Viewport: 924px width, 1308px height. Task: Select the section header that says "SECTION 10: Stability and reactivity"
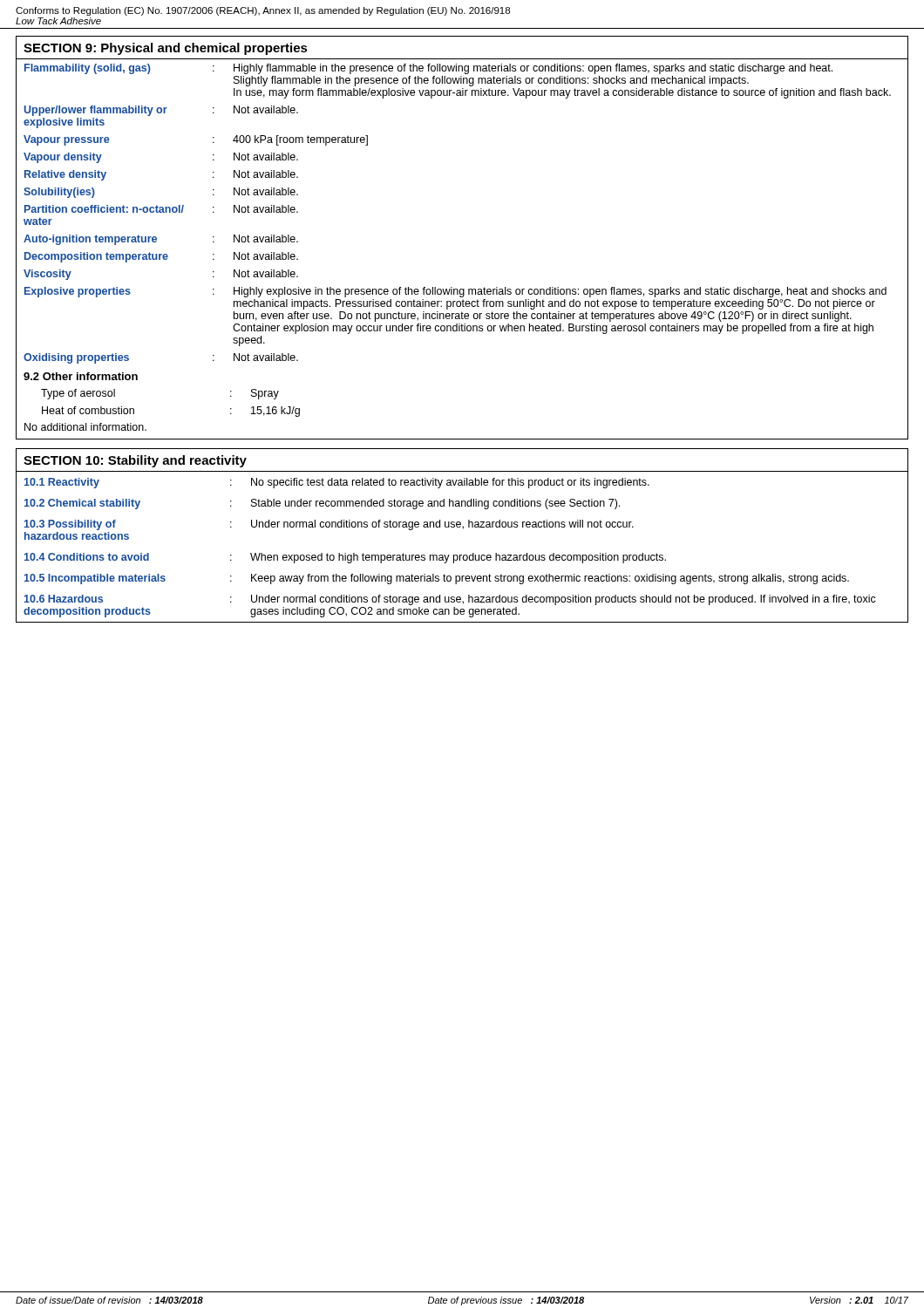[x=135, y=460]
